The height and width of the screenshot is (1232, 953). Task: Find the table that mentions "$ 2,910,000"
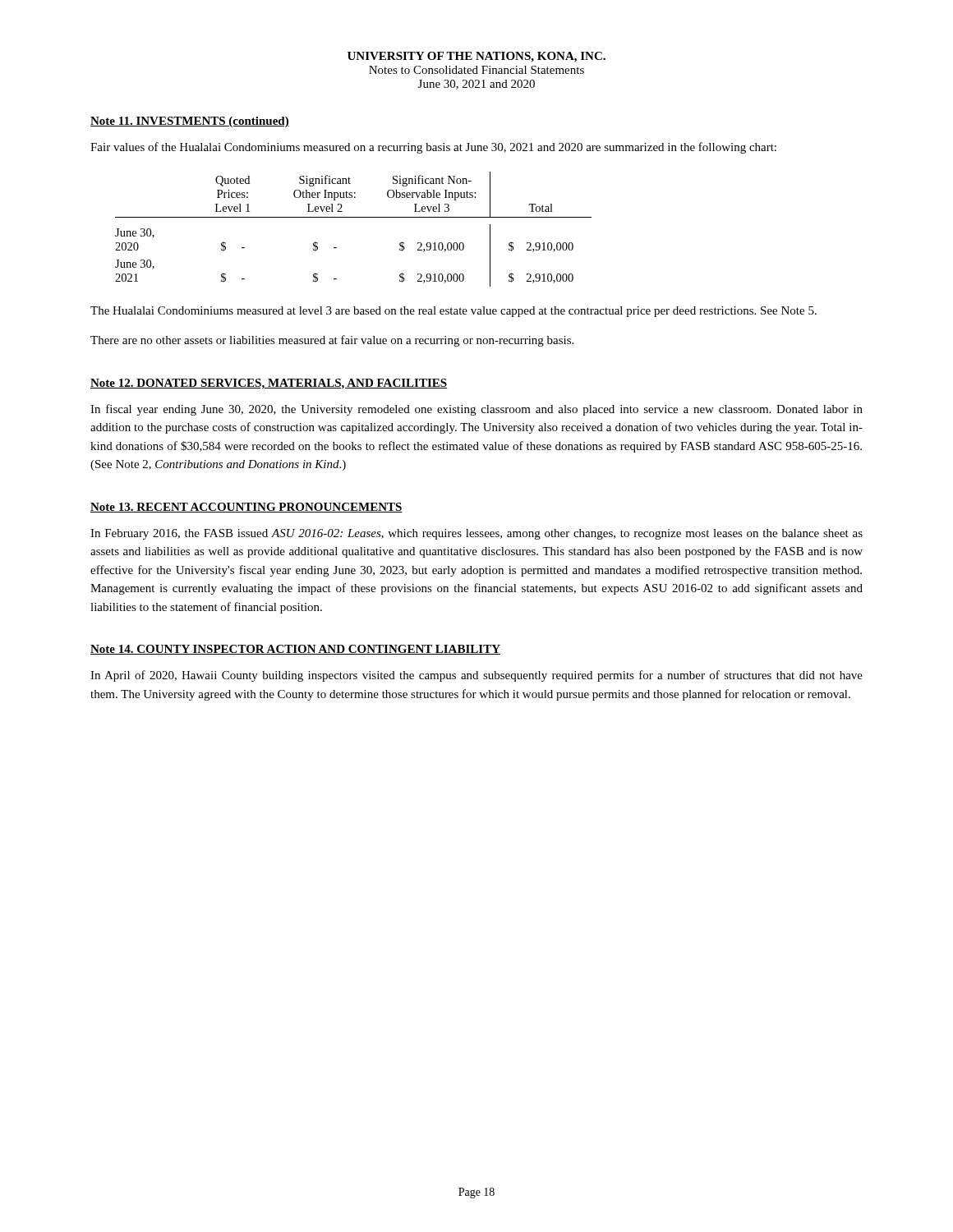[489, 229]
